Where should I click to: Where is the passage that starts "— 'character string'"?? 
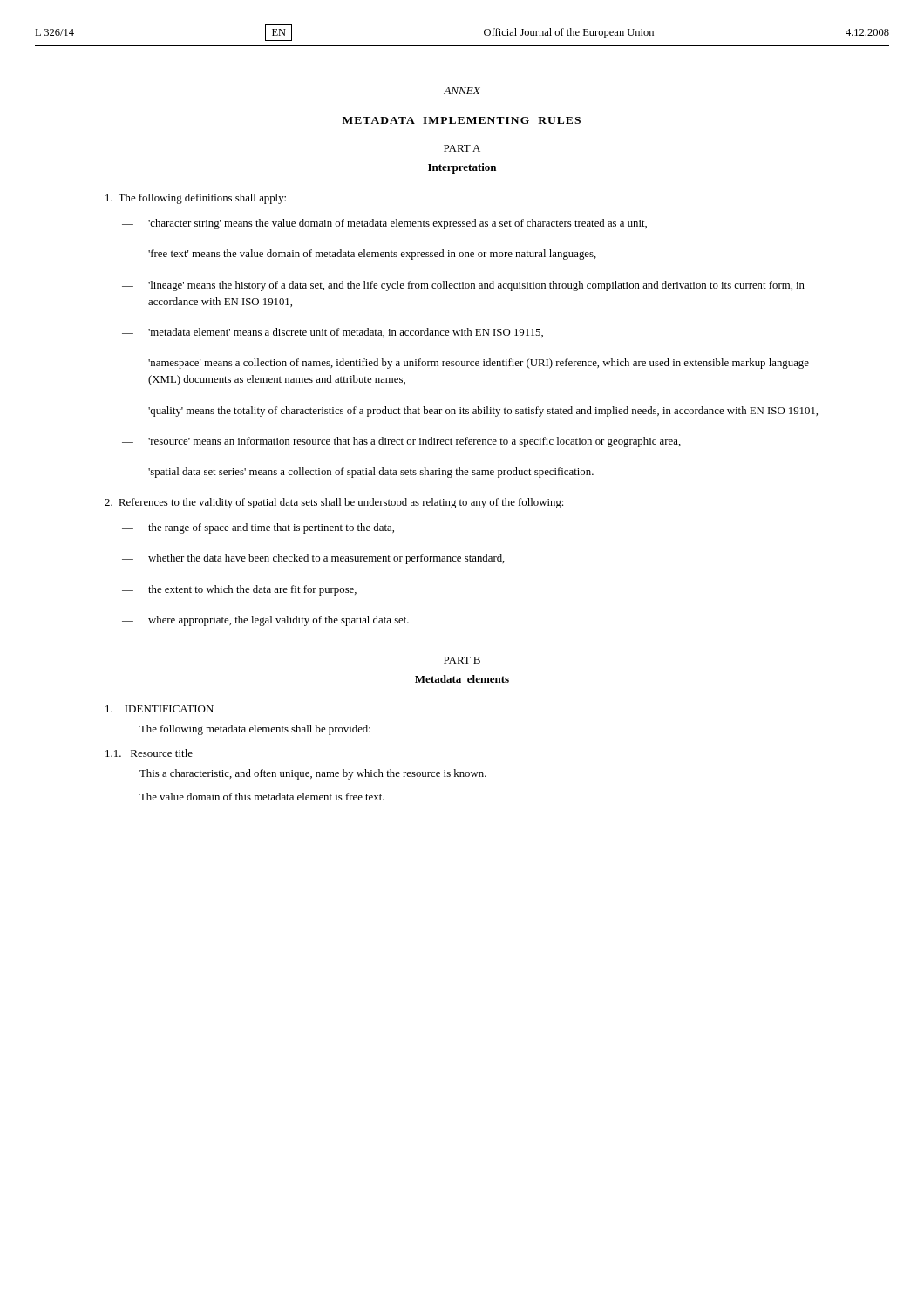(x=471, y=224)
